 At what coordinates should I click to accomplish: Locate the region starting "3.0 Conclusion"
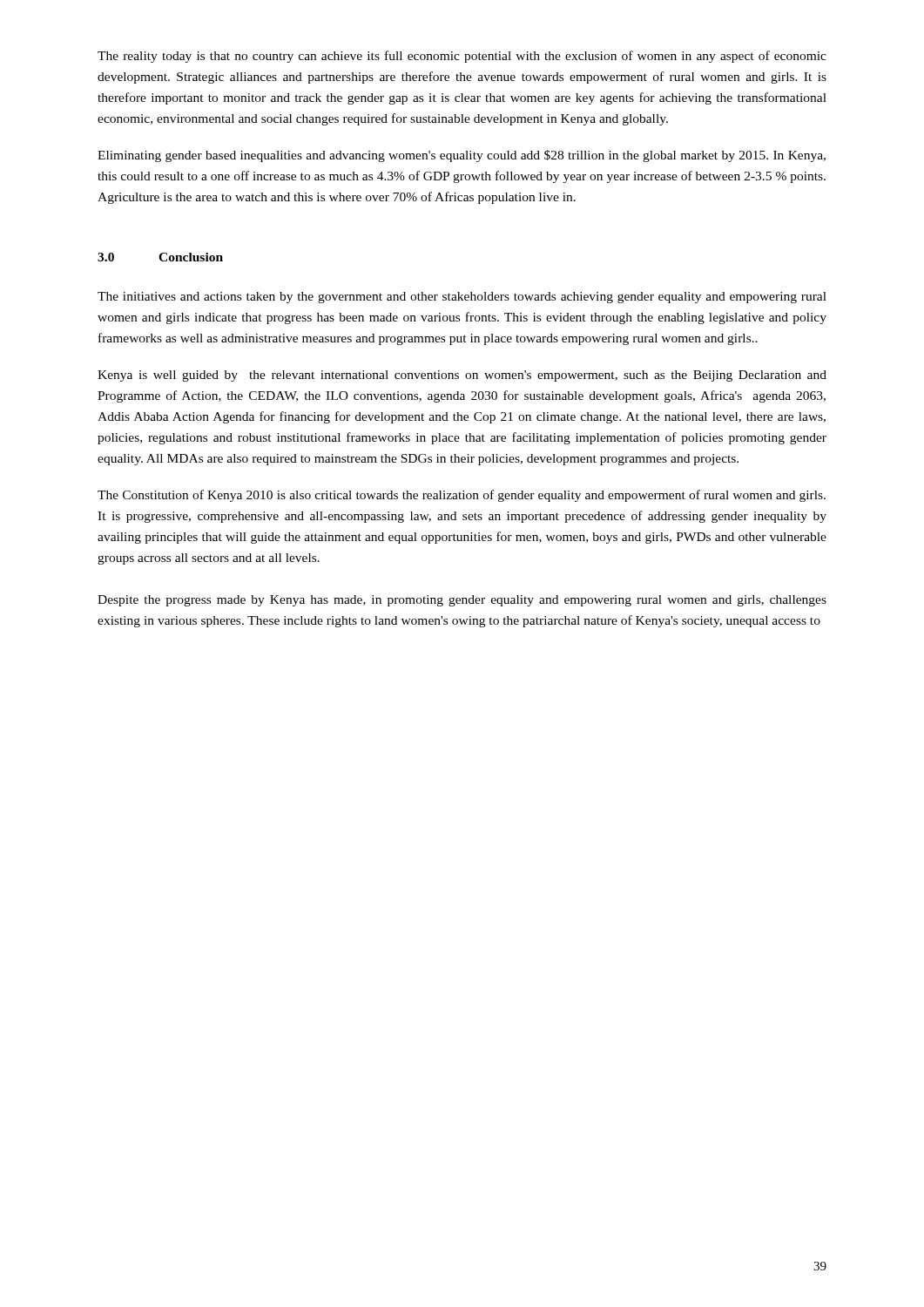pos(160,257)
